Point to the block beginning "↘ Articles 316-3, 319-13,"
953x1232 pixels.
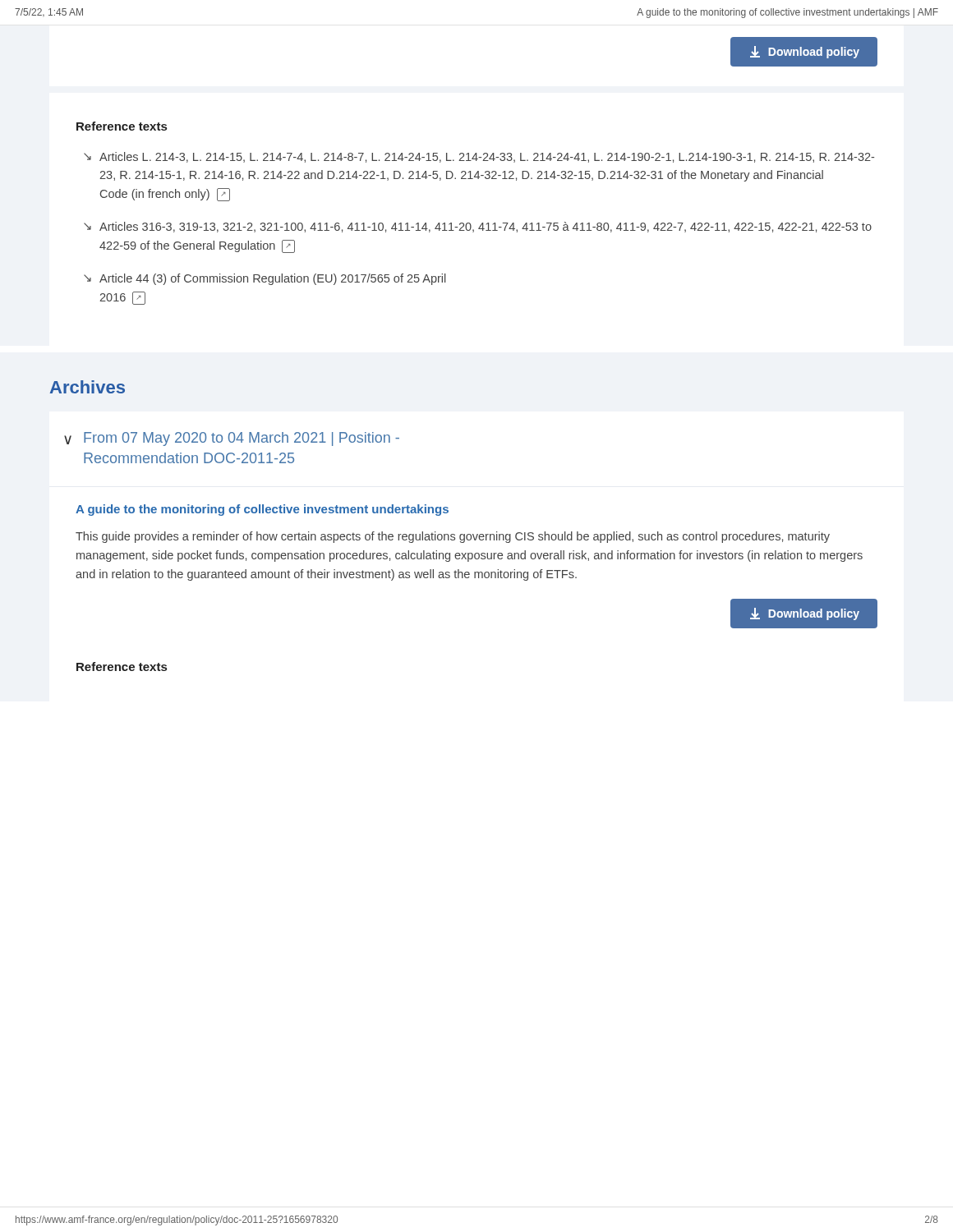click(480, 236)
